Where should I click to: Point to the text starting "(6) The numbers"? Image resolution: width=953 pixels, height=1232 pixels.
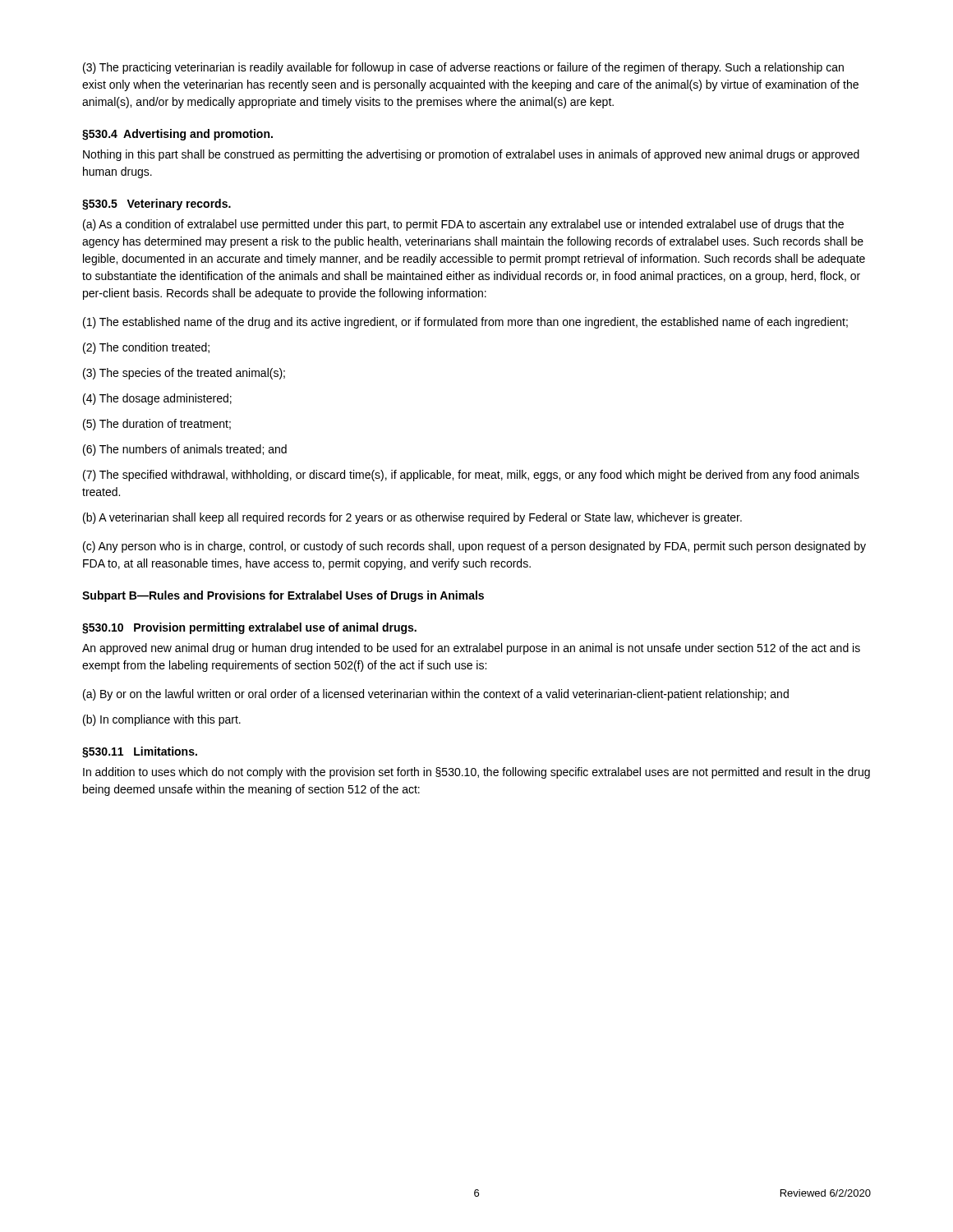(185, 449)
